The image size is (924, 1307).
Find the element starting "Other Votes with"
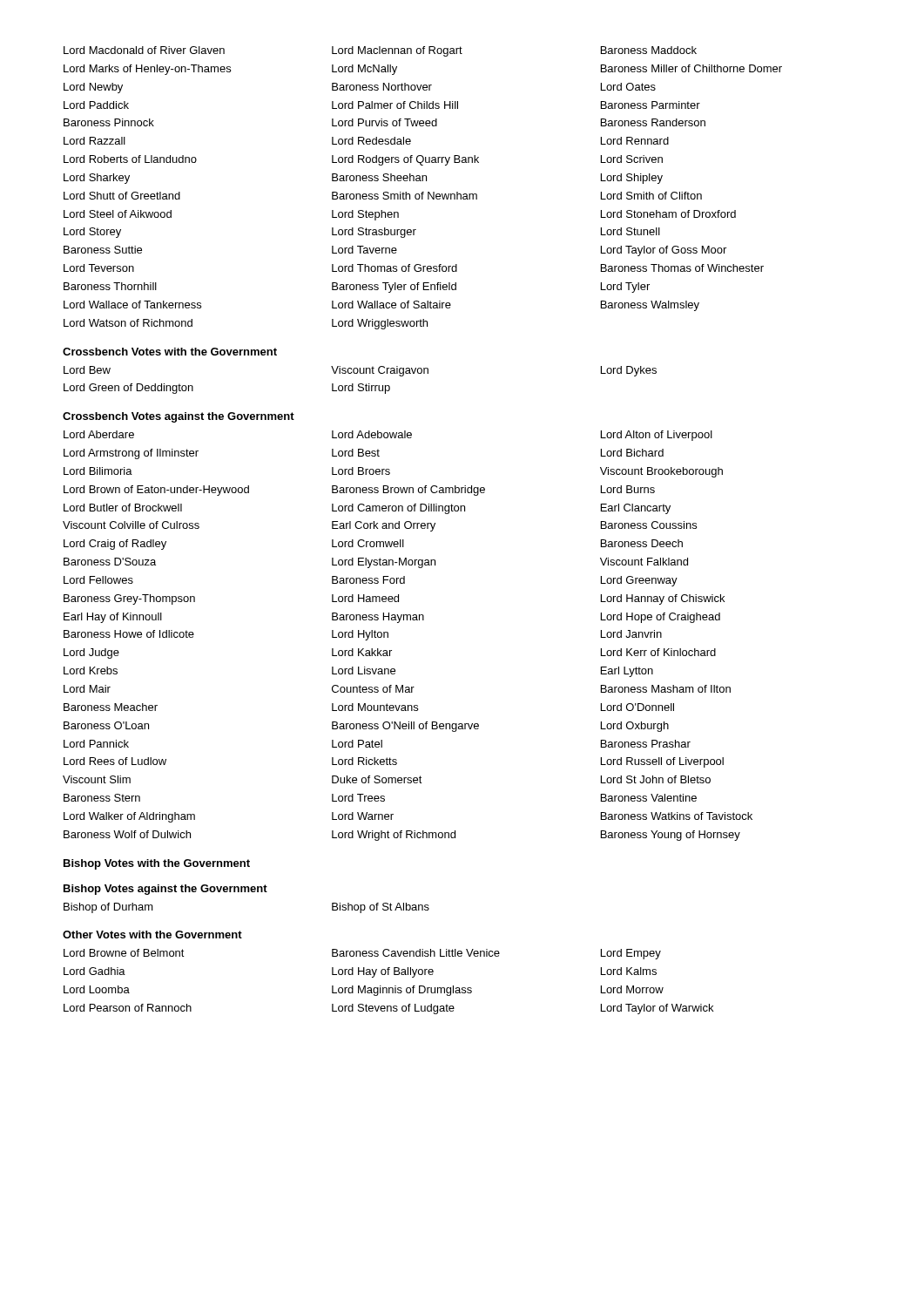[152, 935]
